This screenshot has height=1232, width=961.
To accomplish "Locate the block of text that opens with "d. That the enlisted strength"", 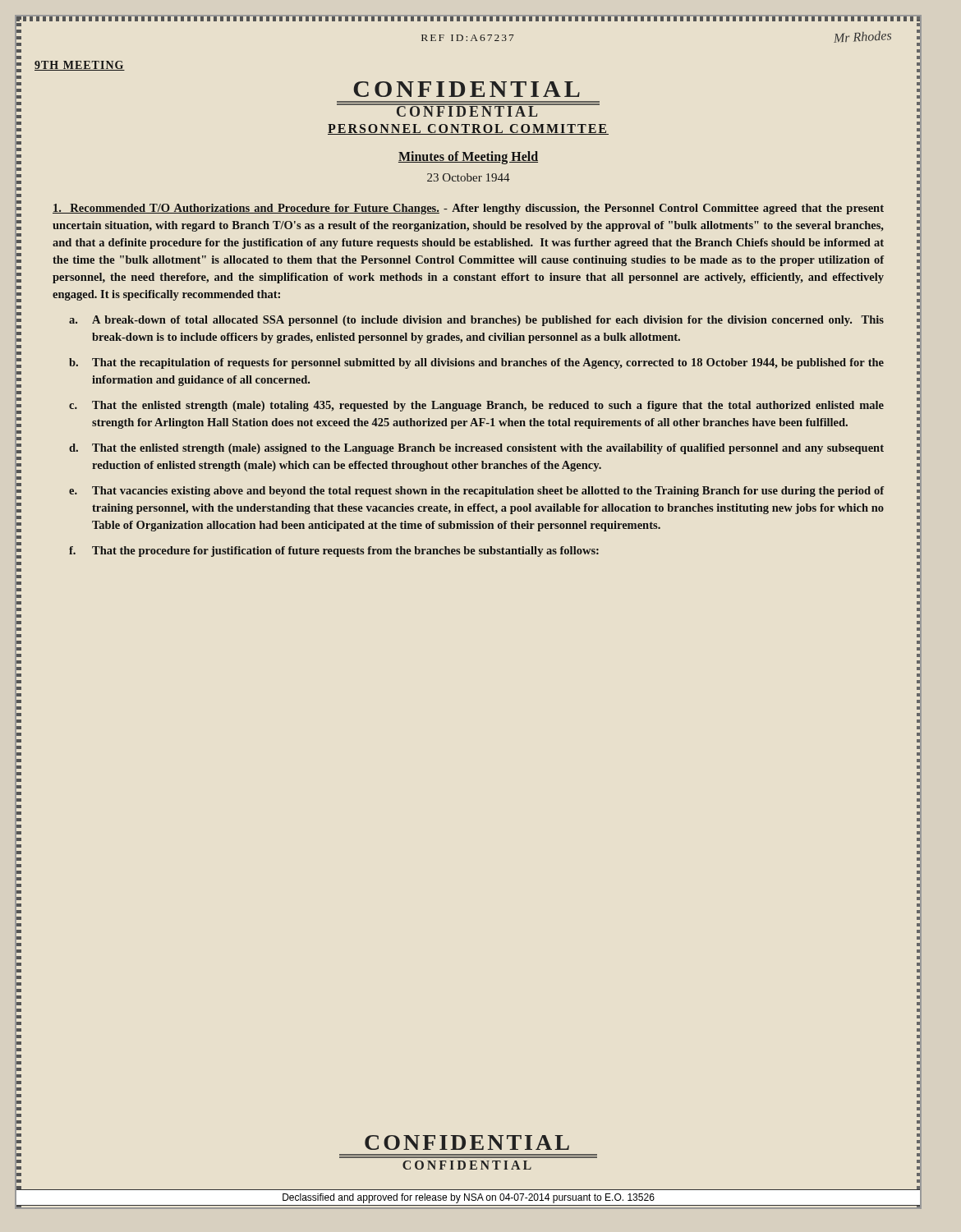I will click(476, 457).
